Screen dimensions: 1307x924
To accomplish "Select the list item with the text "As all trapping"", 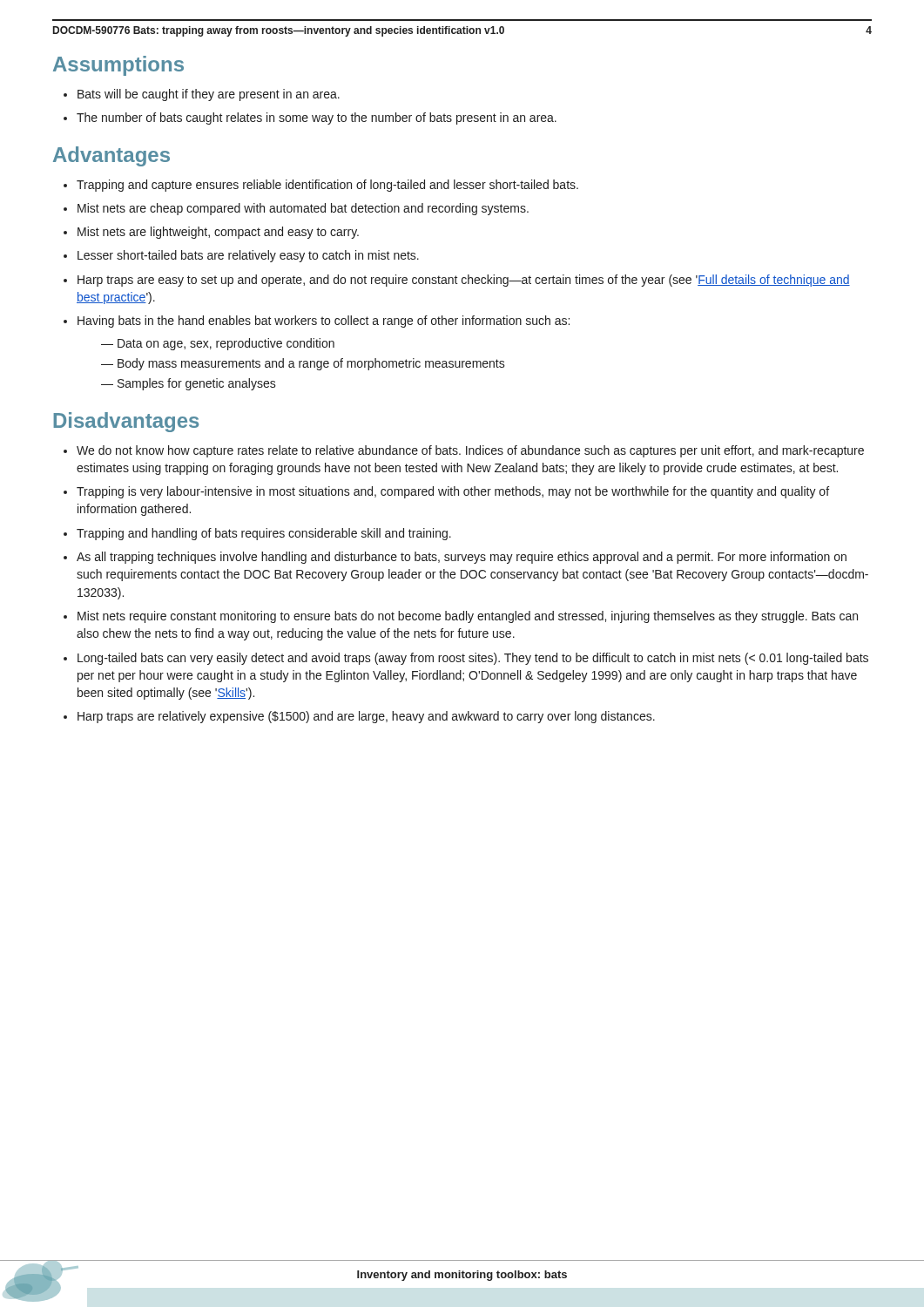I will point(474,575).
